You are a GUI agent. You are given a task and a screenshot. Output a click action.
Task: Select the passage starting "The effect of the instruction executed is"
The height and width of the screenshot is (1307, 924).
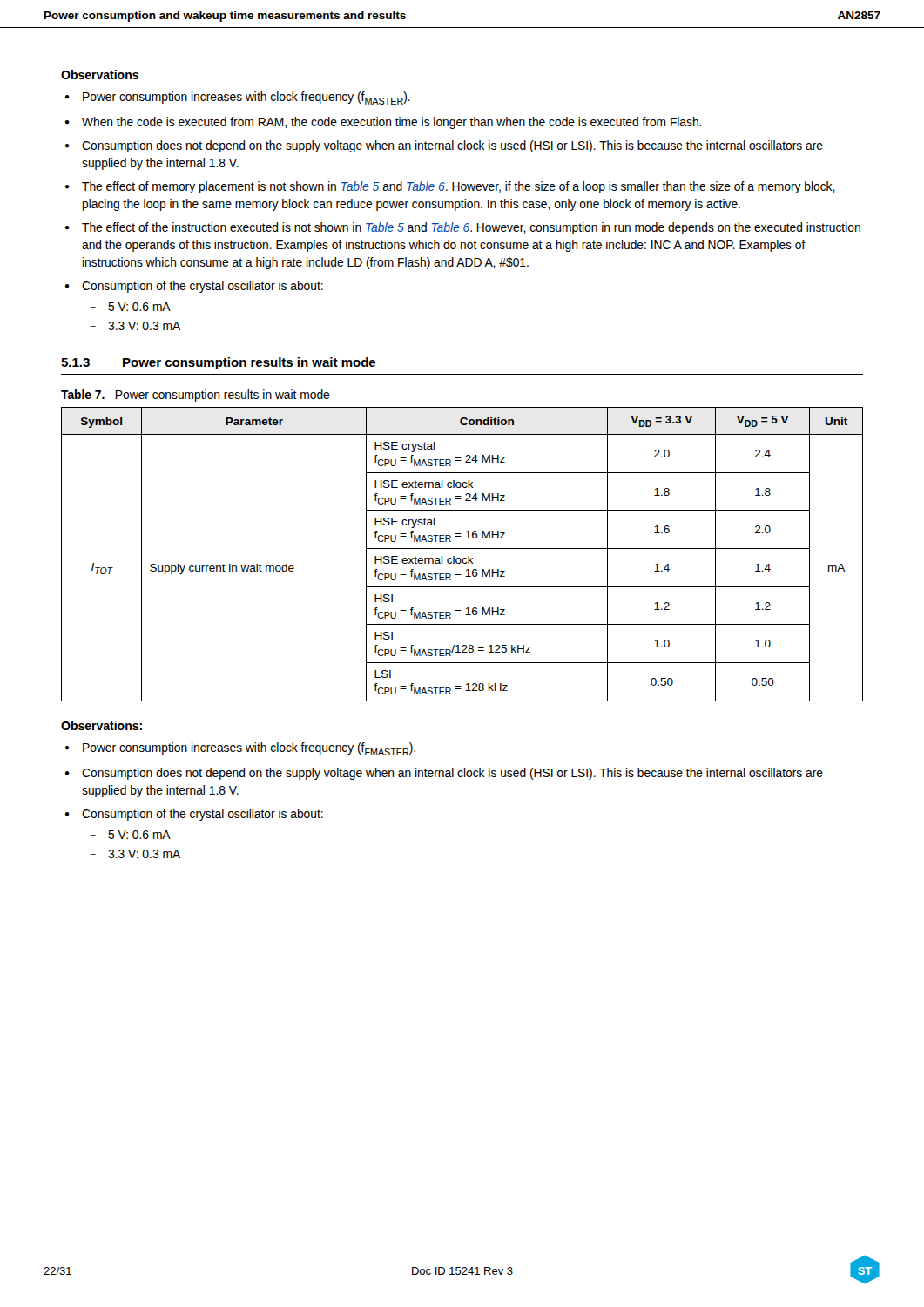pos(462,246)
